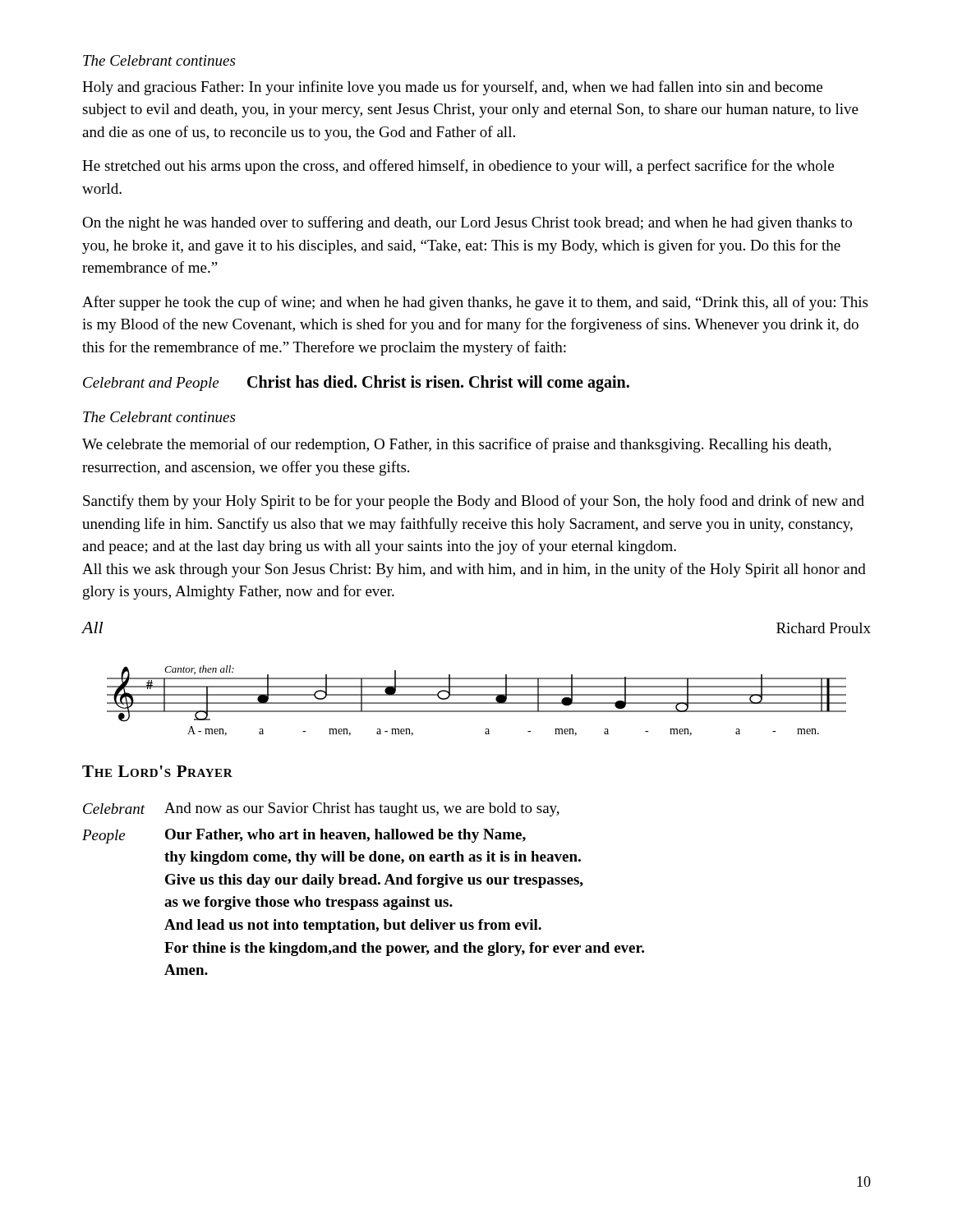
Task: Find the text block that reads "He stretched out"
Action: [458, 177]
